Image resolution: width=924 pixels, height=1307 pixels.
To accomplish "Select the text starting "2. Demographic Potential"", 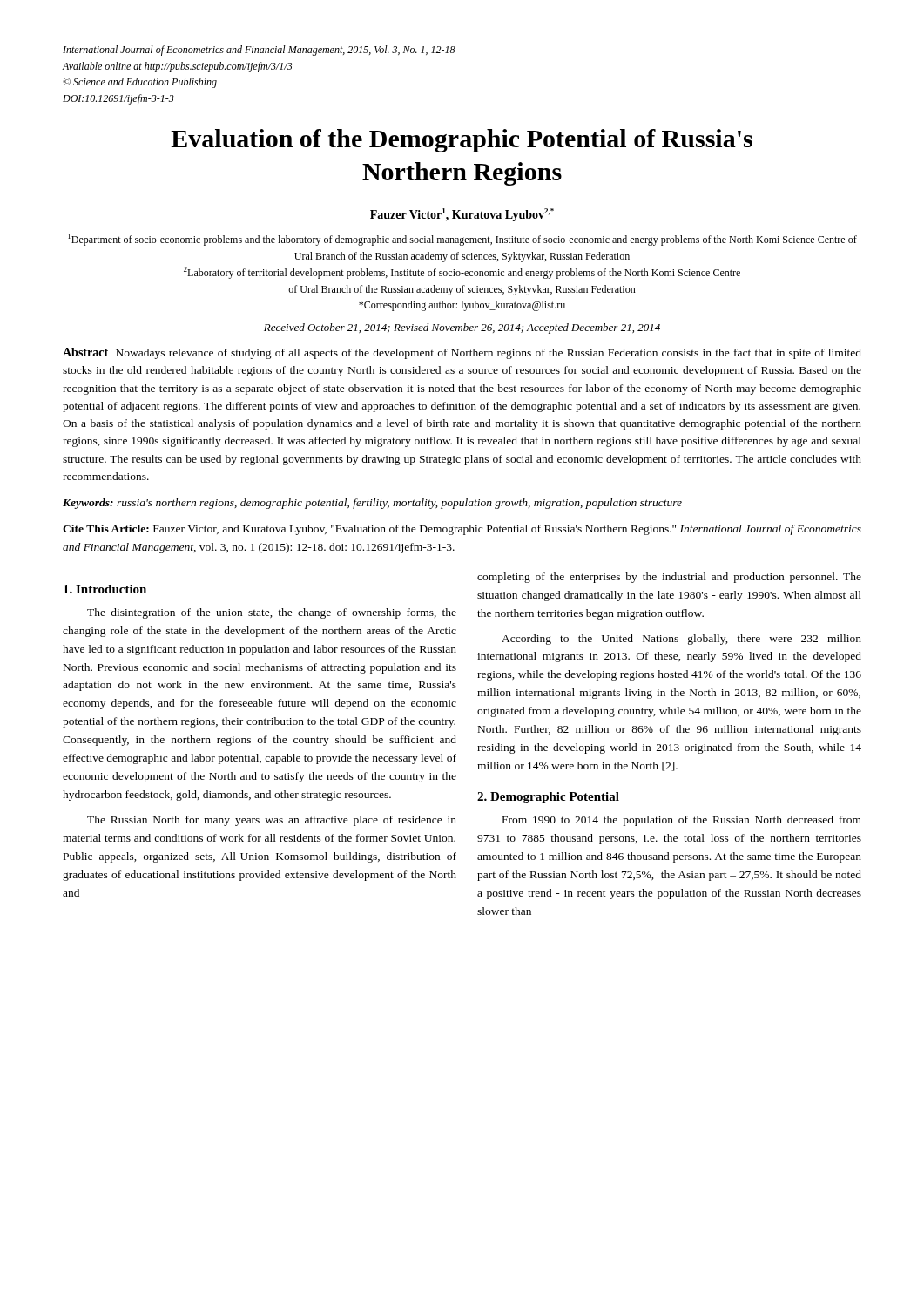I will [x=548, y=796].
